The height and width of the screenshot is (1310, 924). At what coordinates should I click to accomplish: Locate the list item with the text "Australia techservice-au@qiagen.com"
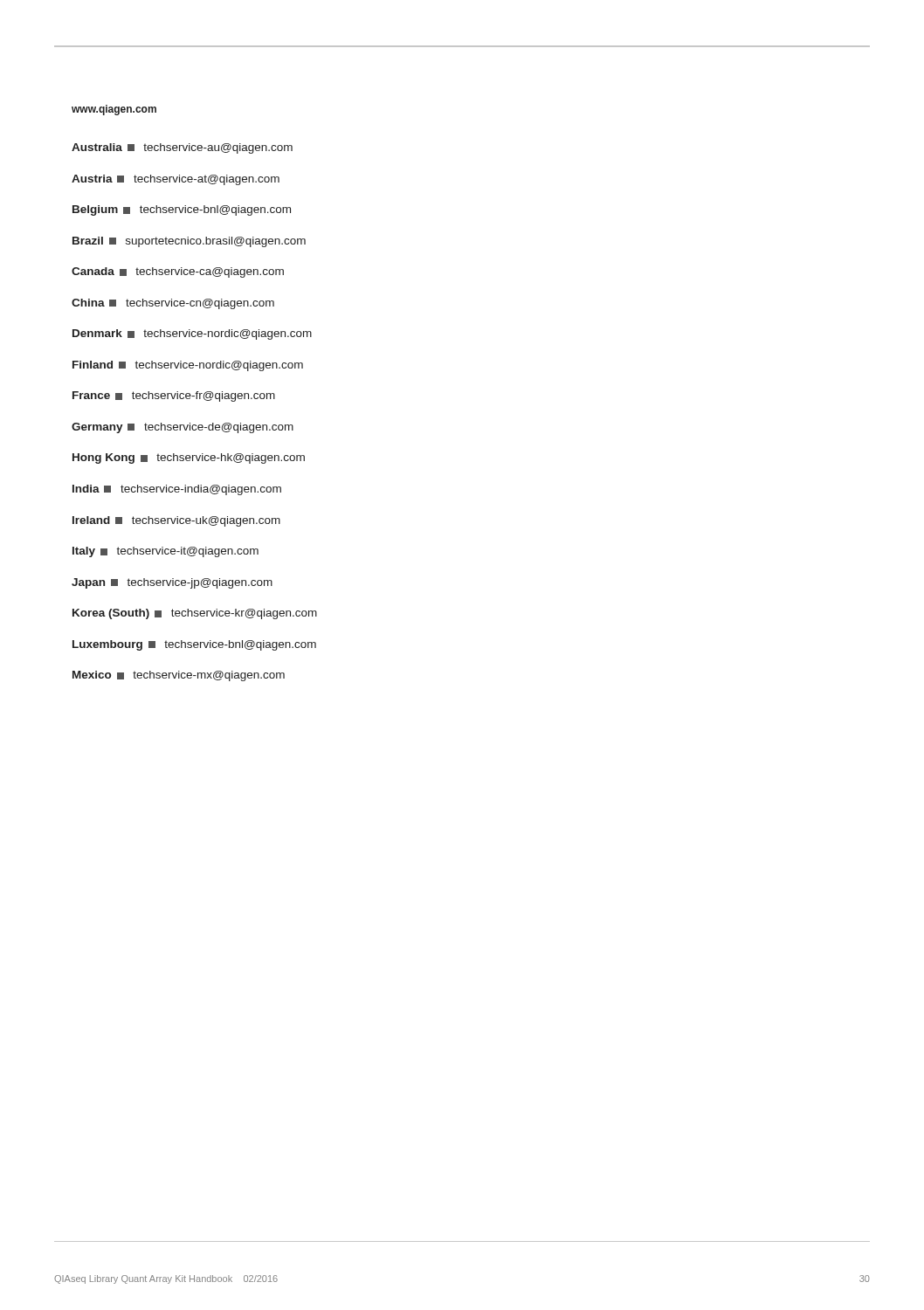point(182,147)
